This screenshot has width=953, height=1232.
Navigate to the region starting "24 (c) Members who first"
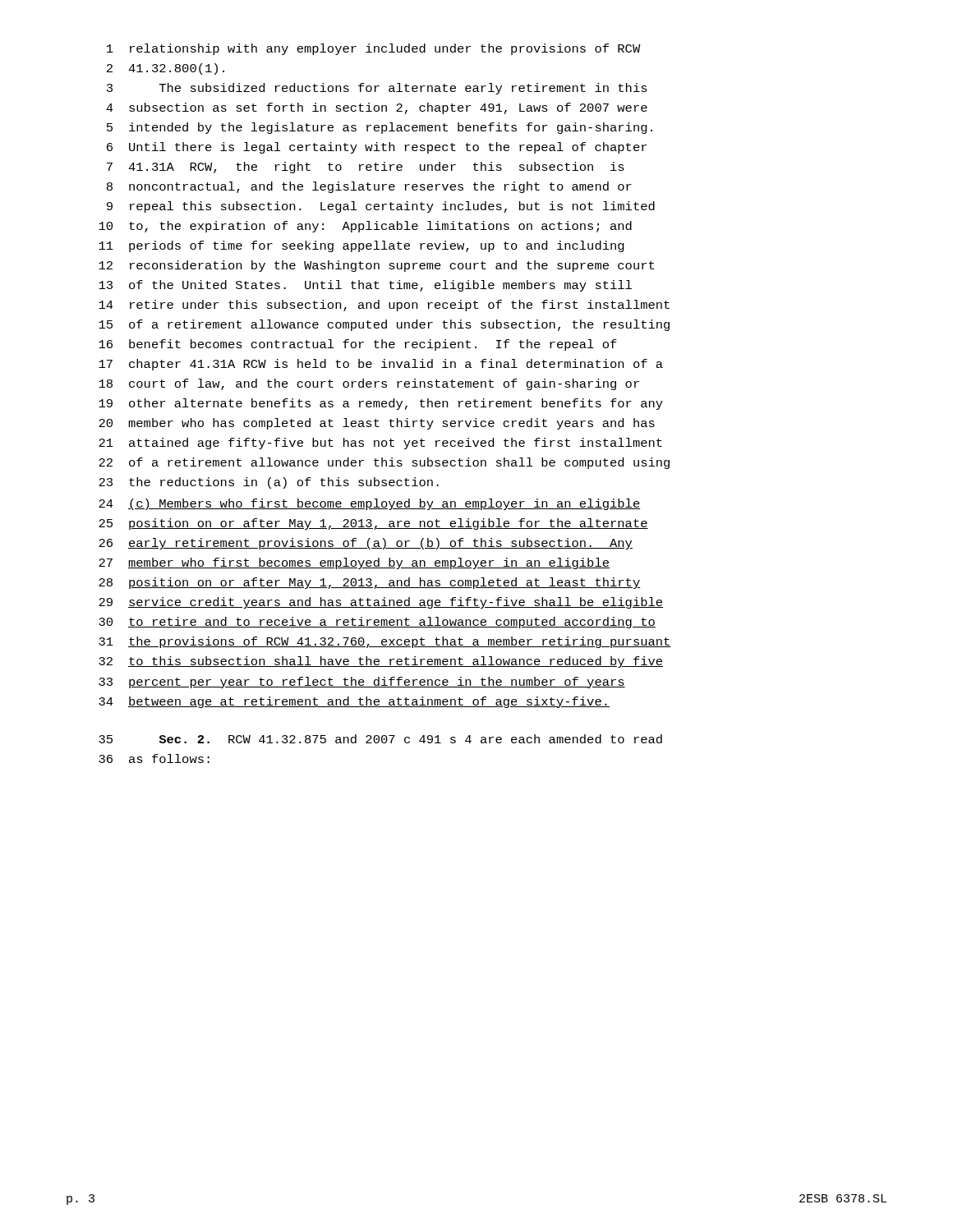(x=485, y=603)
